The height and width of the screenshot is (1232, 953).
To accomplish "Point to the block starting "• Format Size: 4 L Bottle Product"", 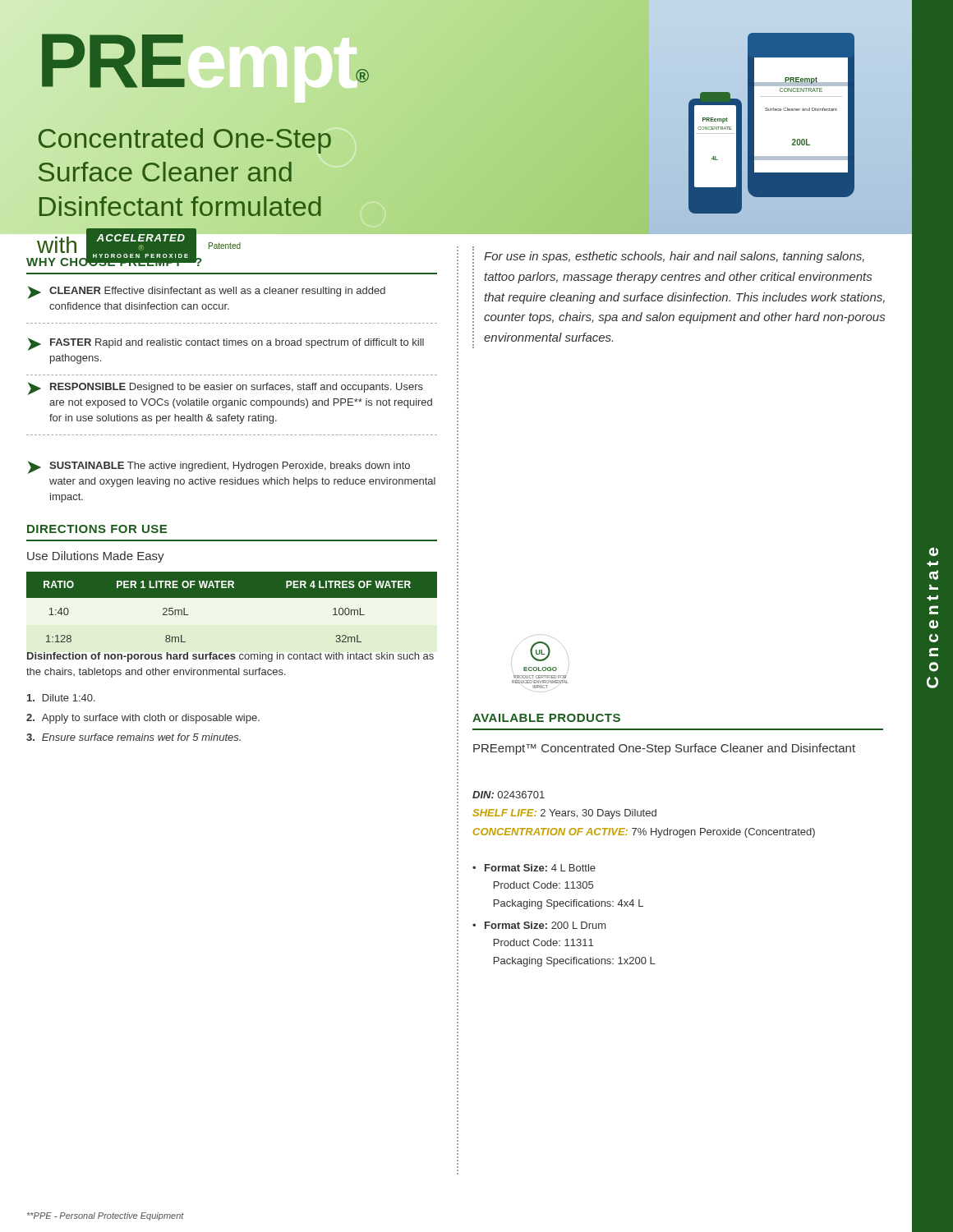I will pos(558,884).
